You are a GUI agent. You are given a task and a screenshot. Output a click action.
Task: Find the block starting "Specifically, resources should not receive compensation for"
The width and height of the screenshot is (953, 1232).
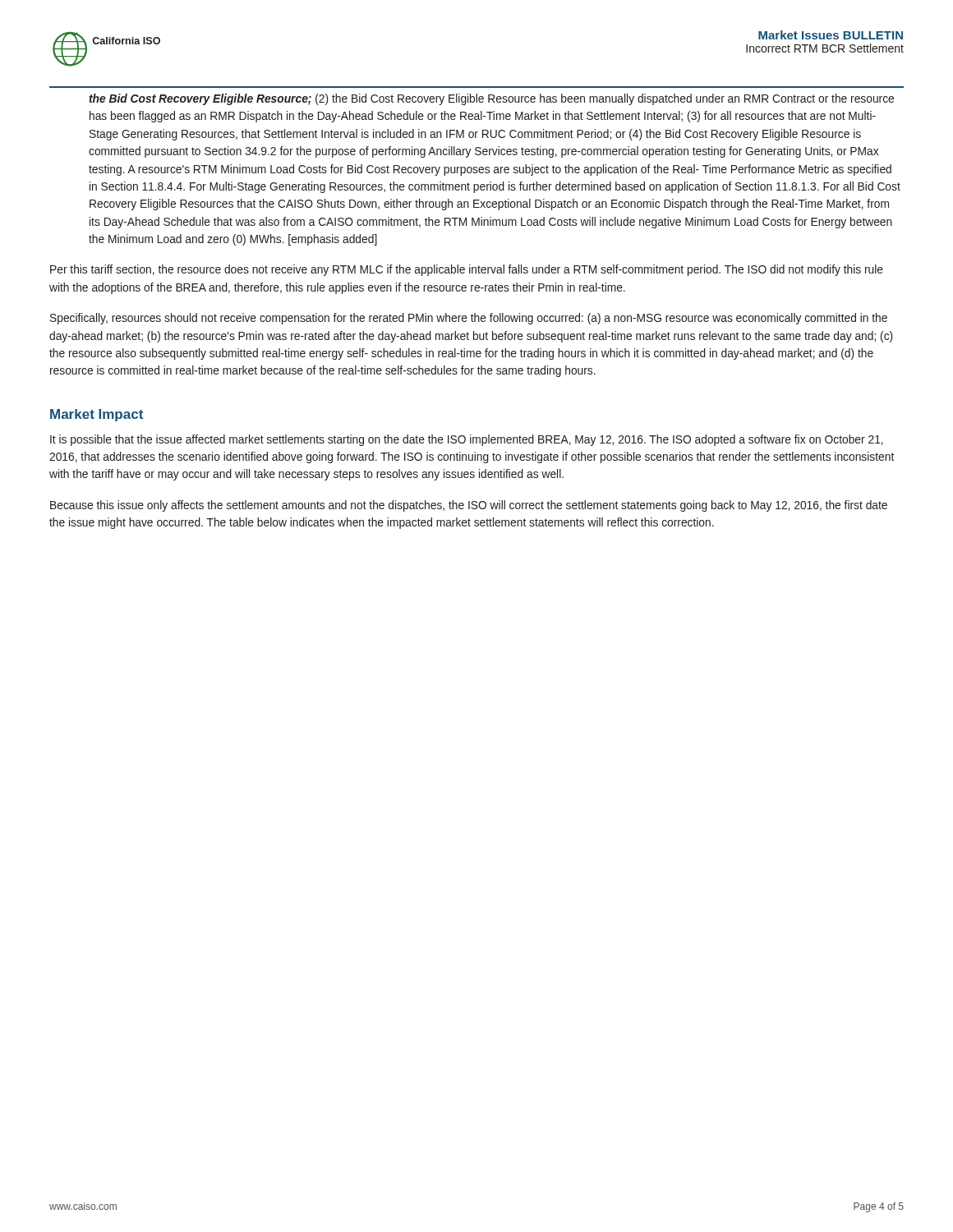[x=471, y=345]
